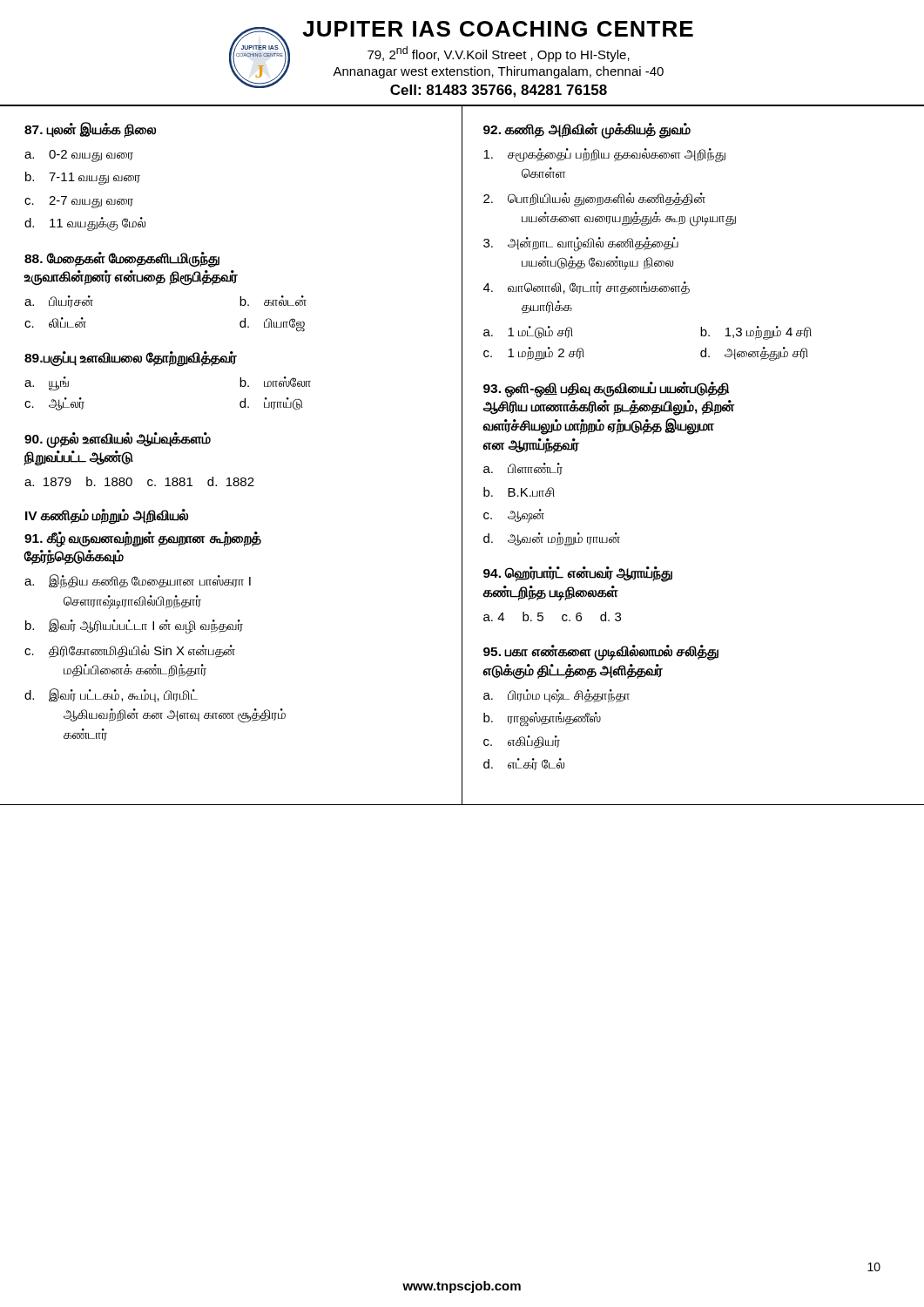Locate the section header containing "92. கணித அறிவின் முக்கியத் துவம்"
This screenshot has width=924, height=1307.
click(587, 129)
